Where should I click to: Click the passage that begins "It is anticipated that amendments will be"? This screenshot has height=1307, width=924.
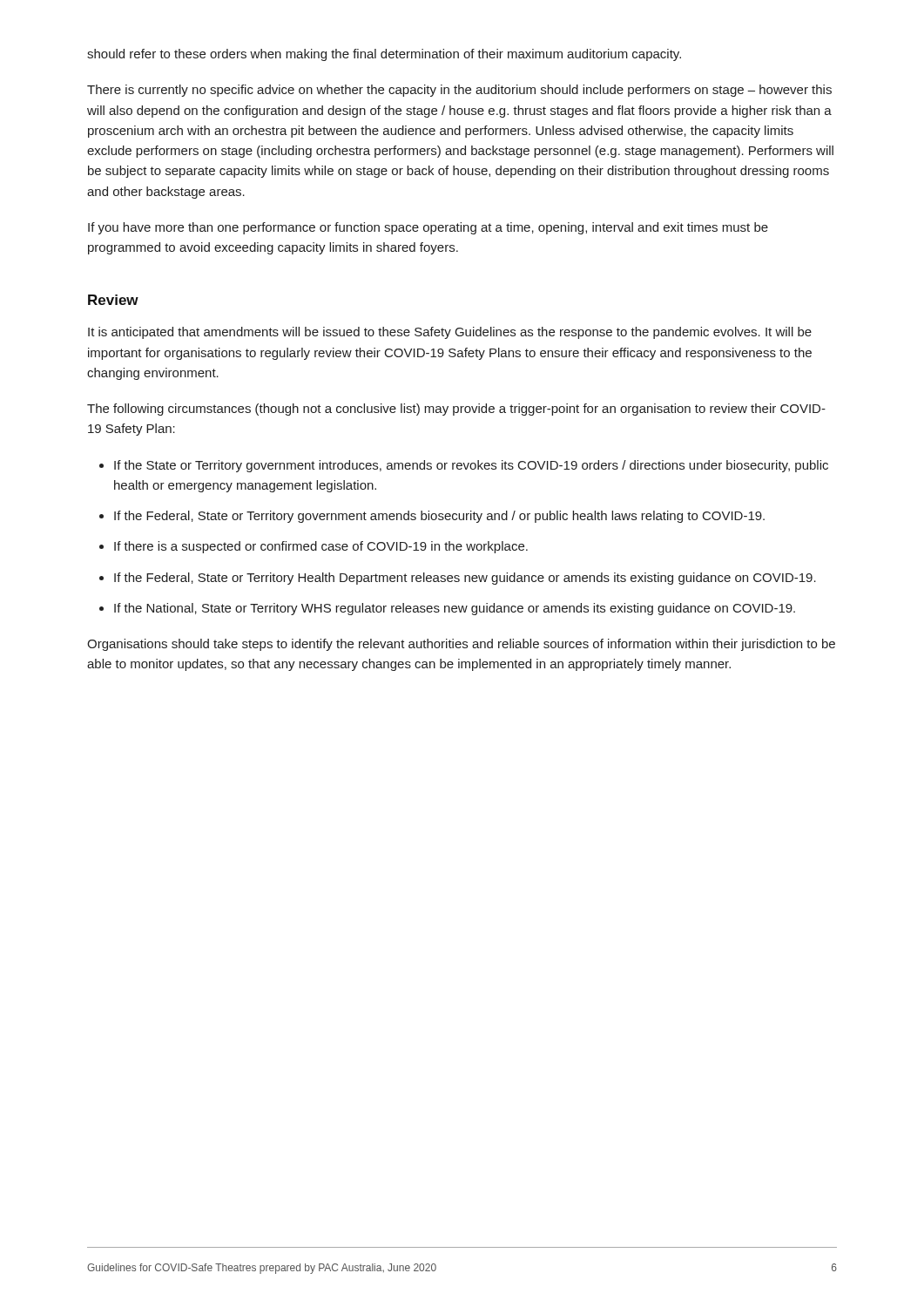[462, 352]
